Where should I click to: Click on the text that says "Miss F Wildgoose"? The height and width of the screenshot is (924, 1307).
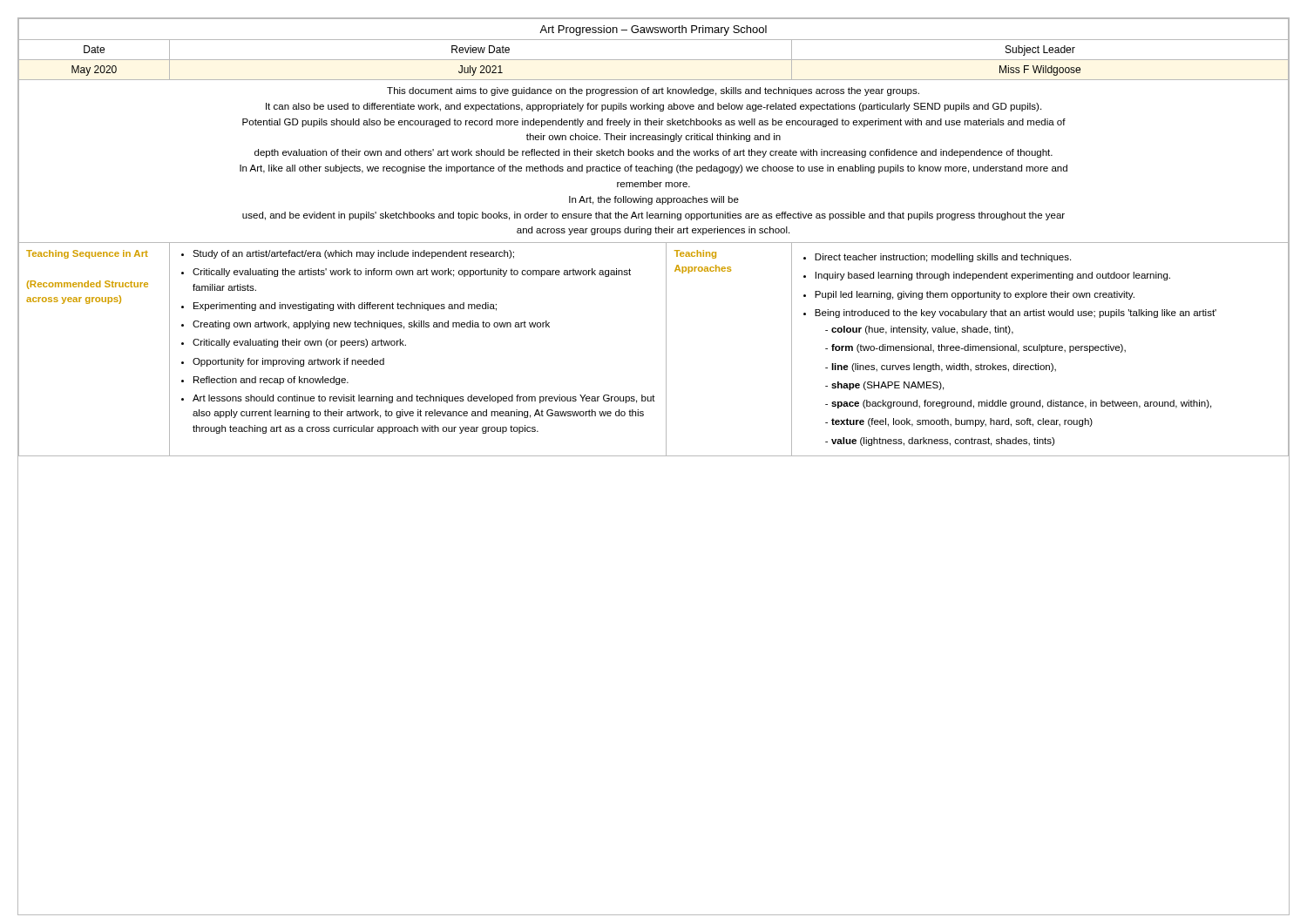(x=1040, y=70)
